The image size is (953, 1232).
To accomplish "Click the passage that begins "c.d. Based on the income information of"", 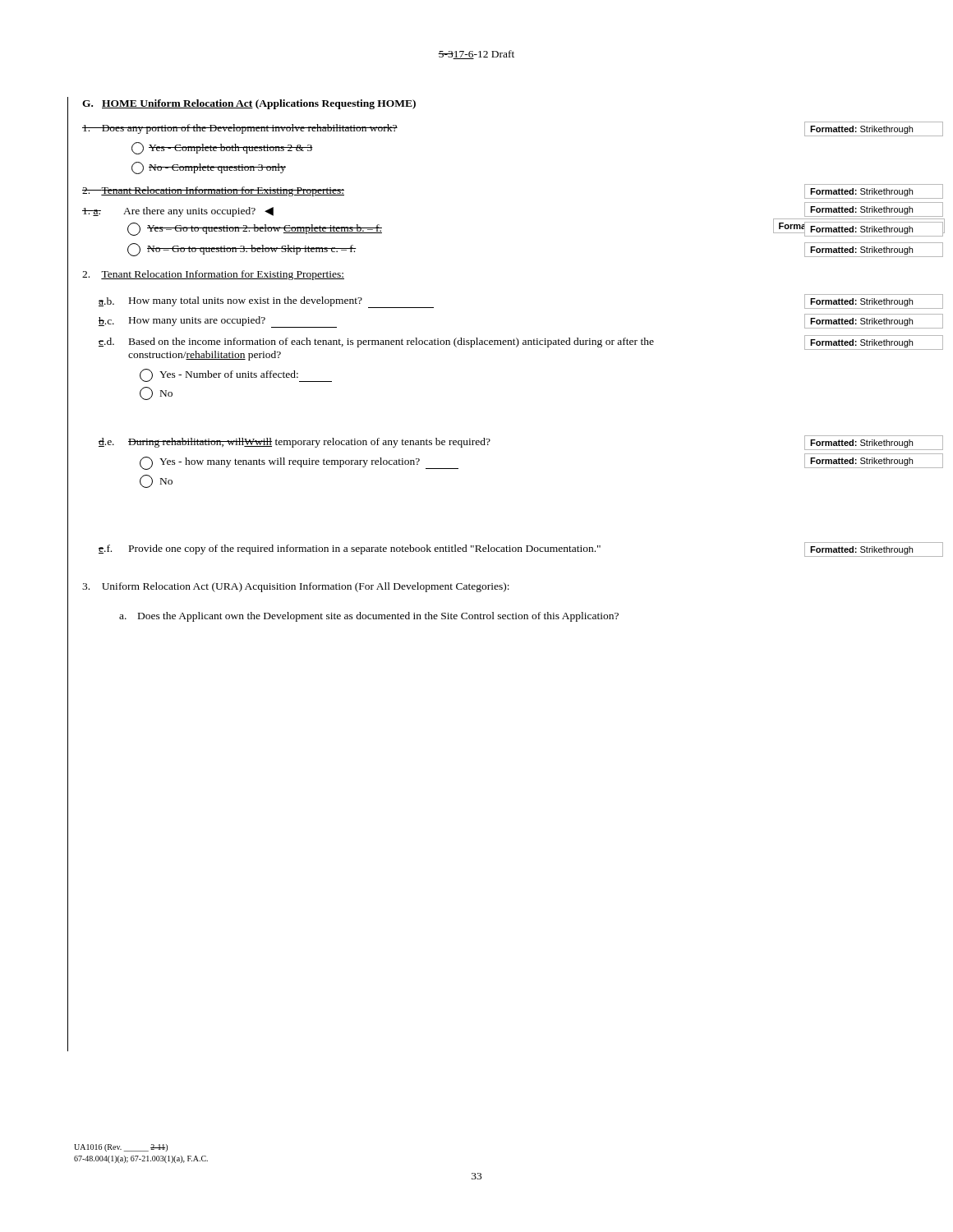I will tap(376, 342).
